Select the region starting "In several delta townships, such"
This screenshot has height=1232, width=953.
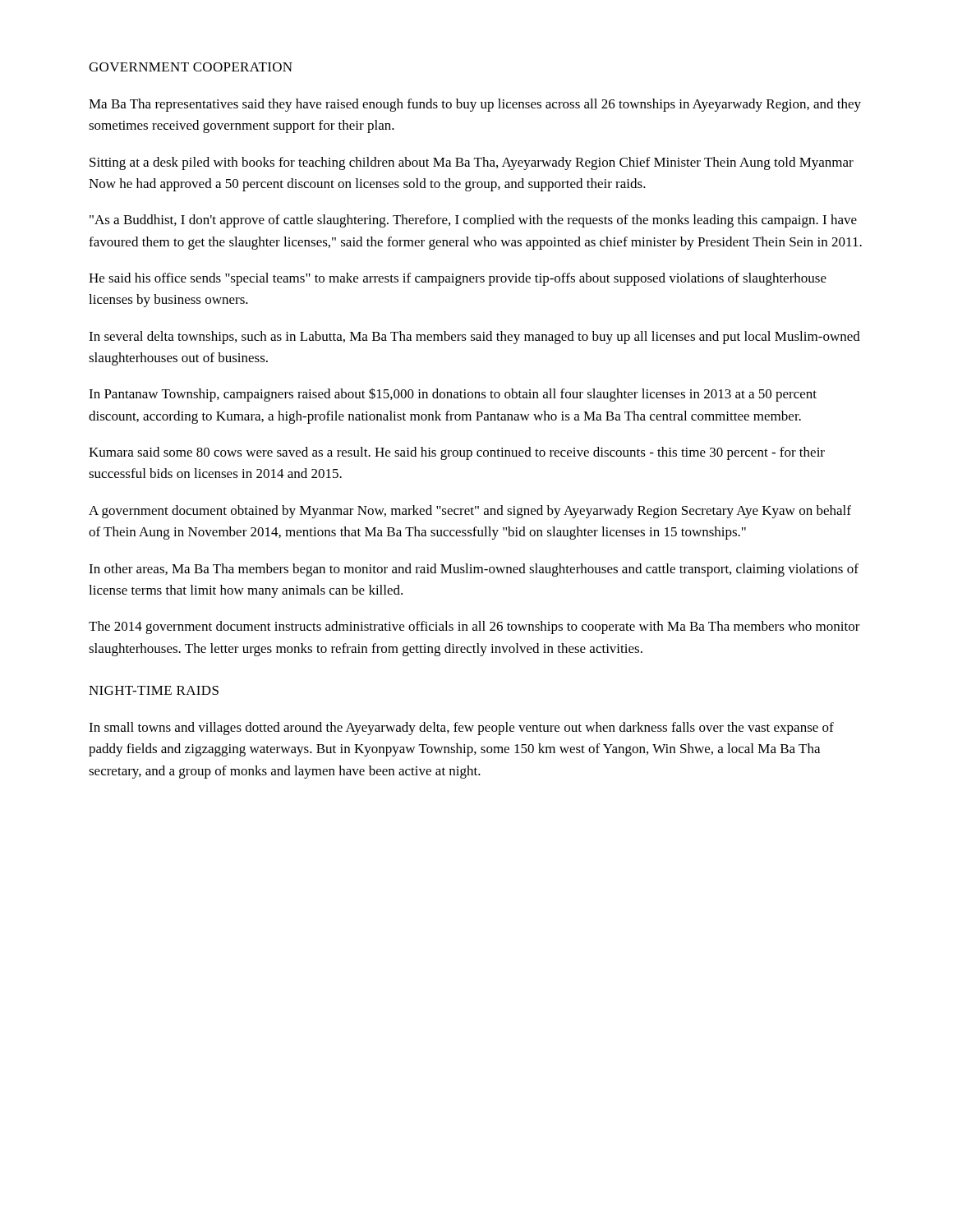point(474,347)
